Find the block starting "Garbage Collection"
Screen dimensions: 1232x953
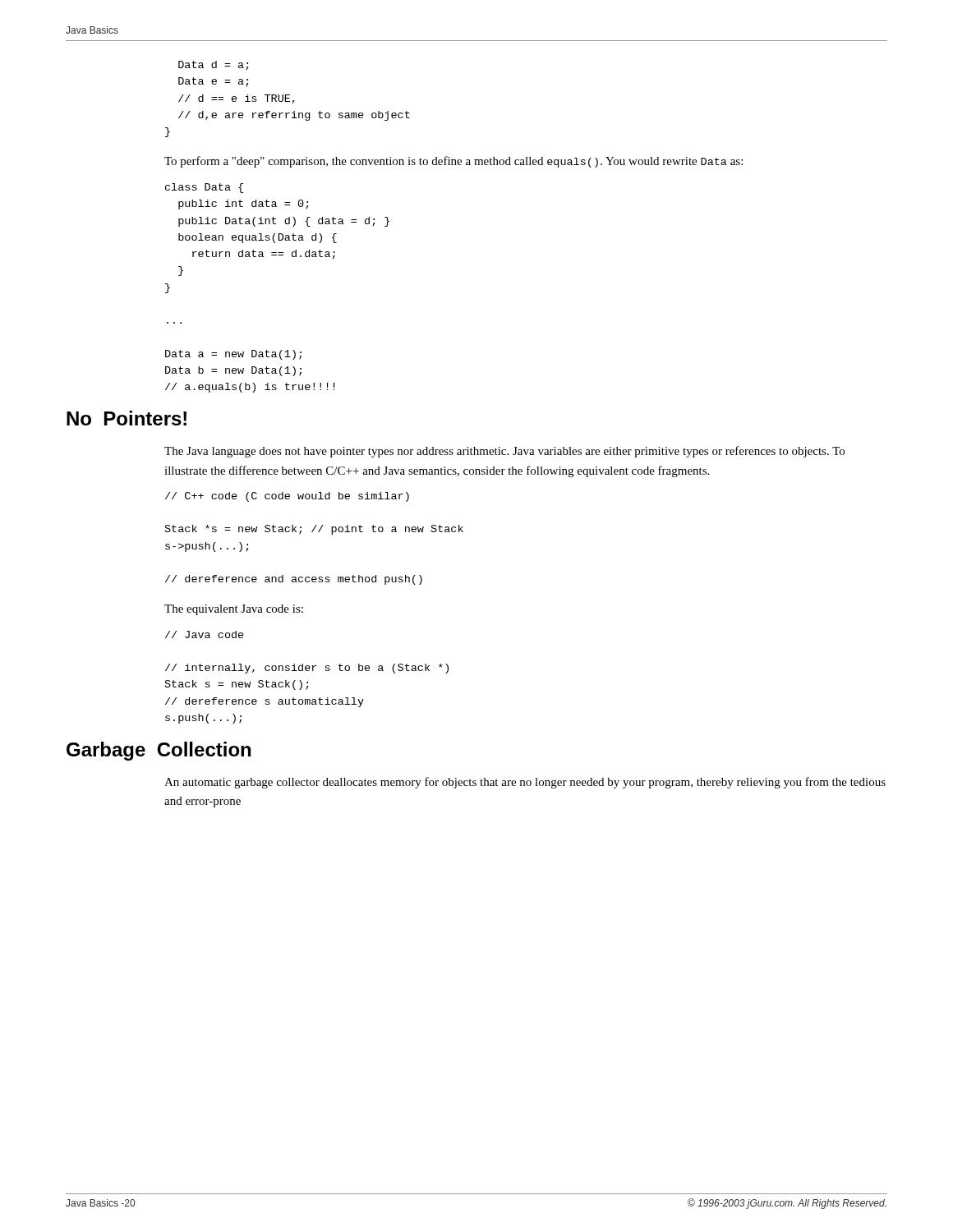click(159, 750)
